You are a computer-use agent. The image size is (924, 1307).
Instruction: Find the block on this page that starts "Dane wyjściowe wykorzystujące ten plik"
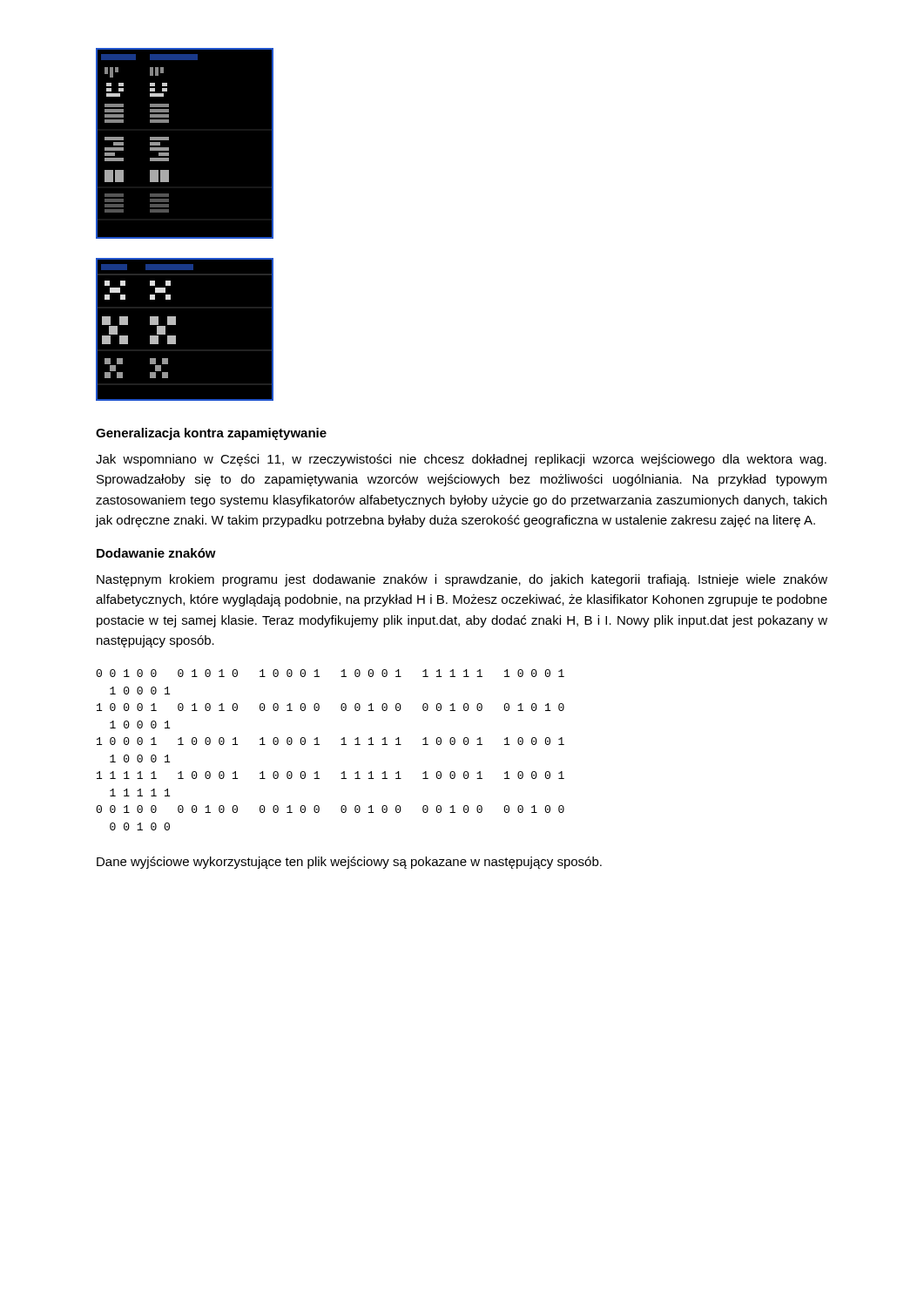pyautogui.click(x=349, y=861)
